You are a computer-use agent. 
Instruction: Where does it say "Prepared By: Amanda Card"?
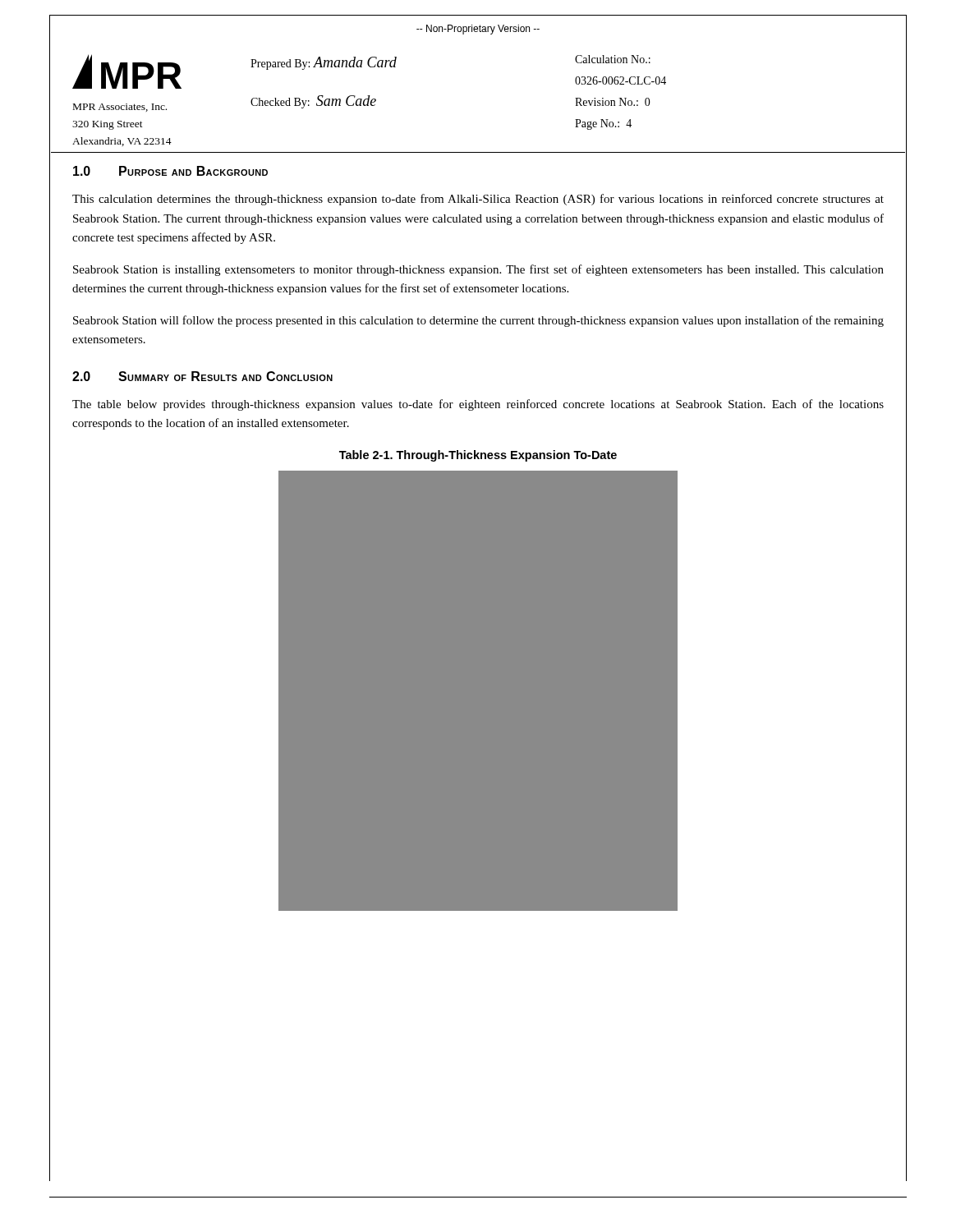(x=324, y=62)
